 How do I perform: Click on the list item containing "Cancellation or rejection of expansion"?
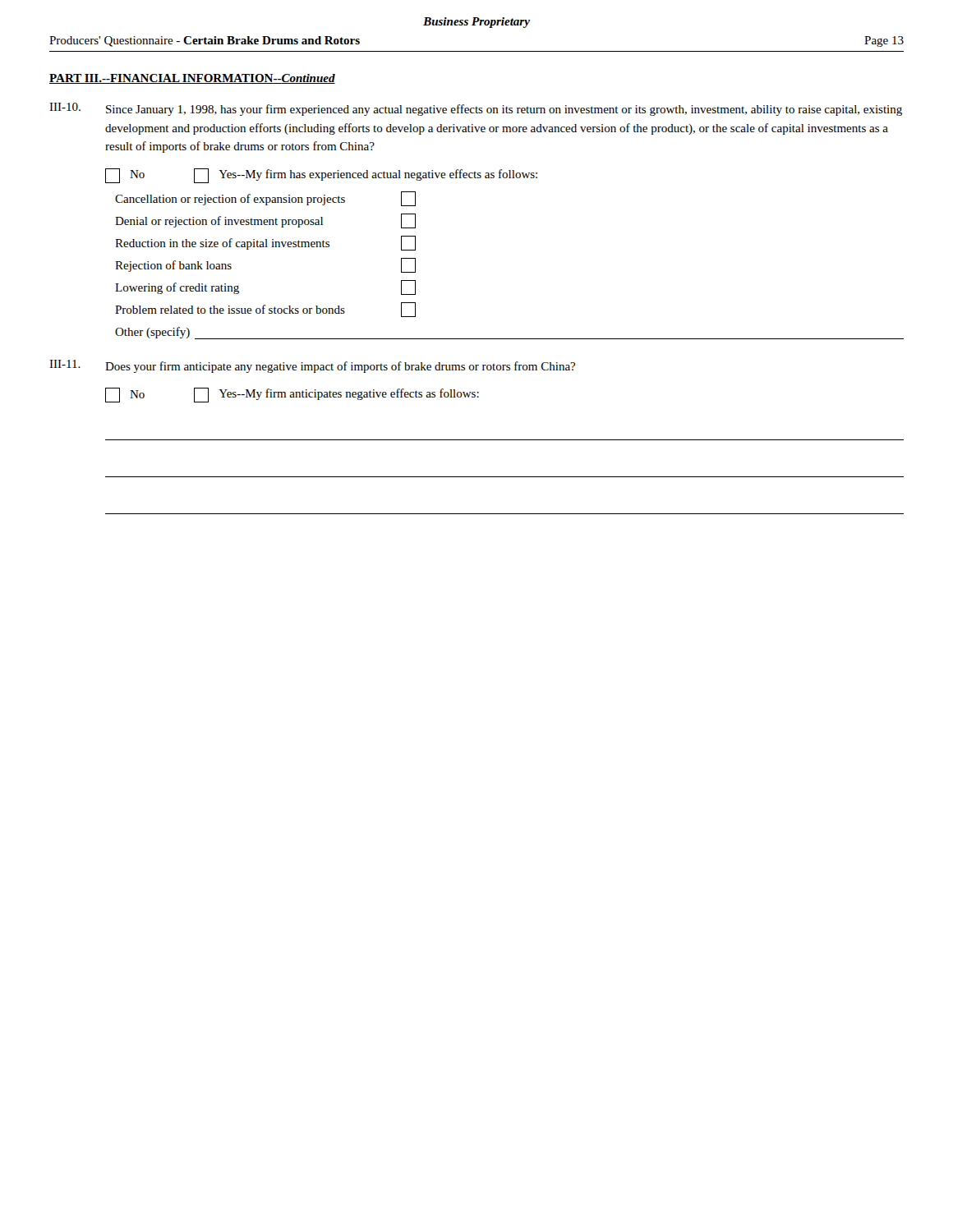(x=265, y=199)
